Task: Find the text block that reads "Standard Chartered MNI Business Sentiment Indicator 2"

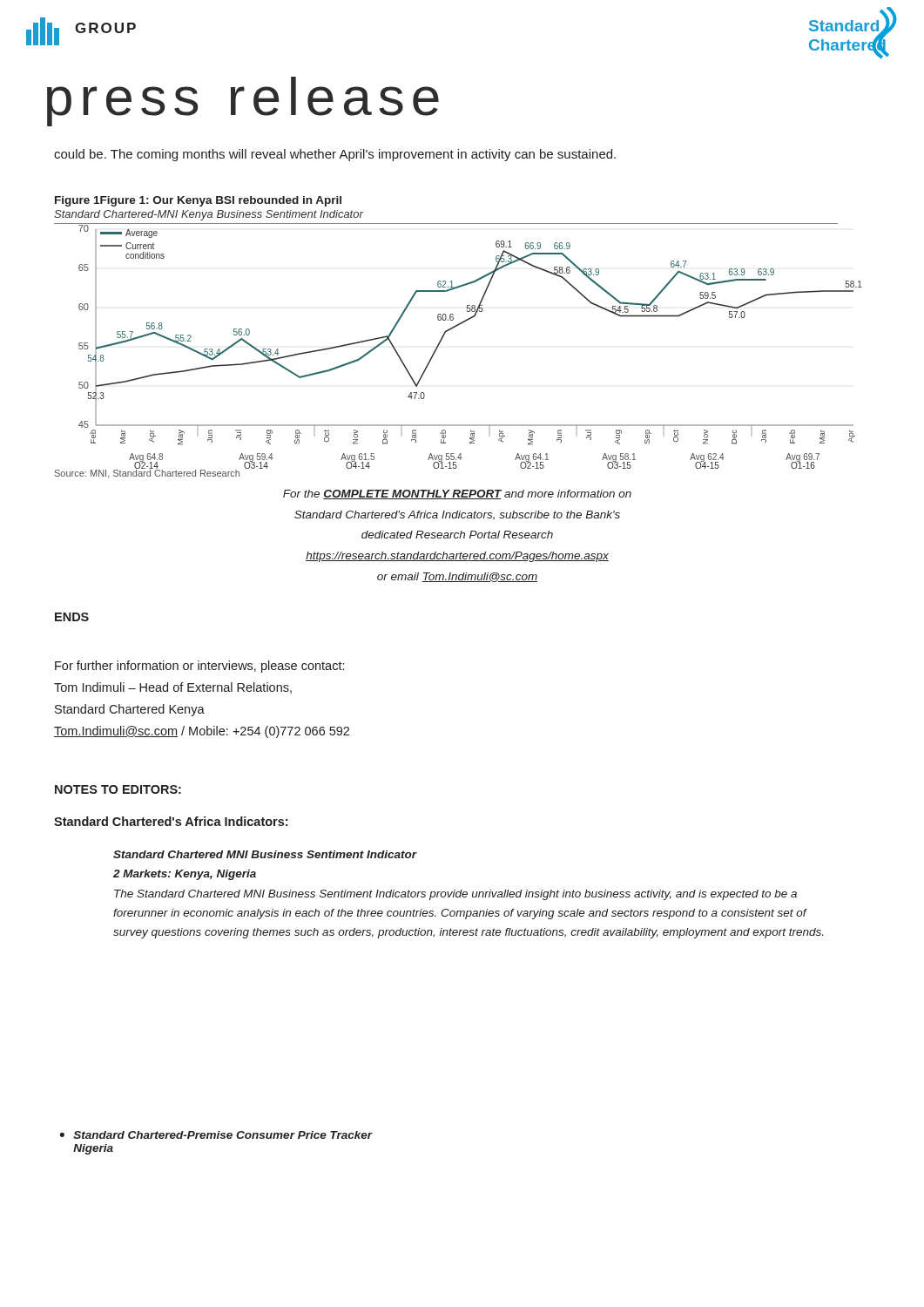Action: 469,893
